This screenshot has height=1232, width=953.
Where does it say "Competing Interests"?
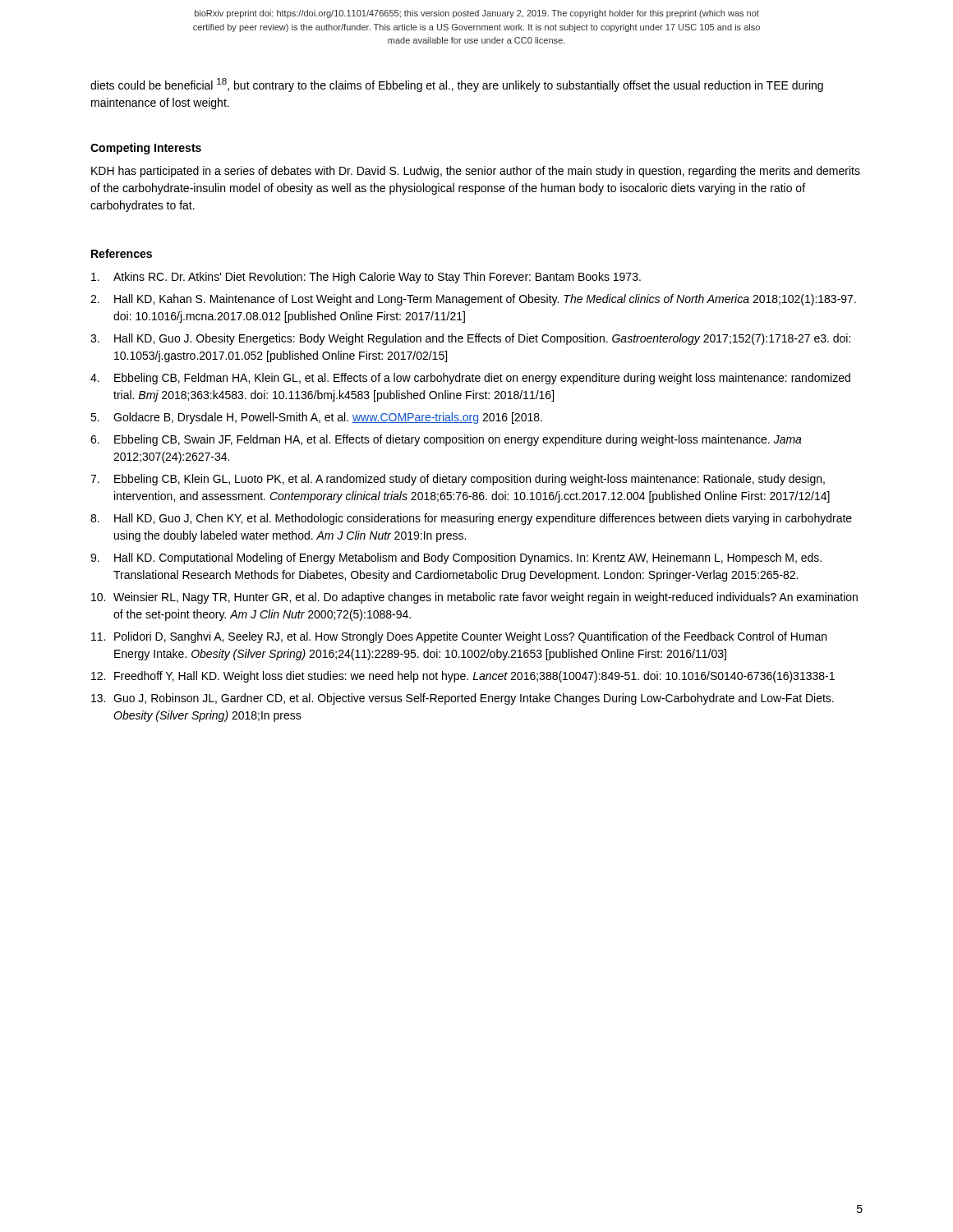click(146, 148)
